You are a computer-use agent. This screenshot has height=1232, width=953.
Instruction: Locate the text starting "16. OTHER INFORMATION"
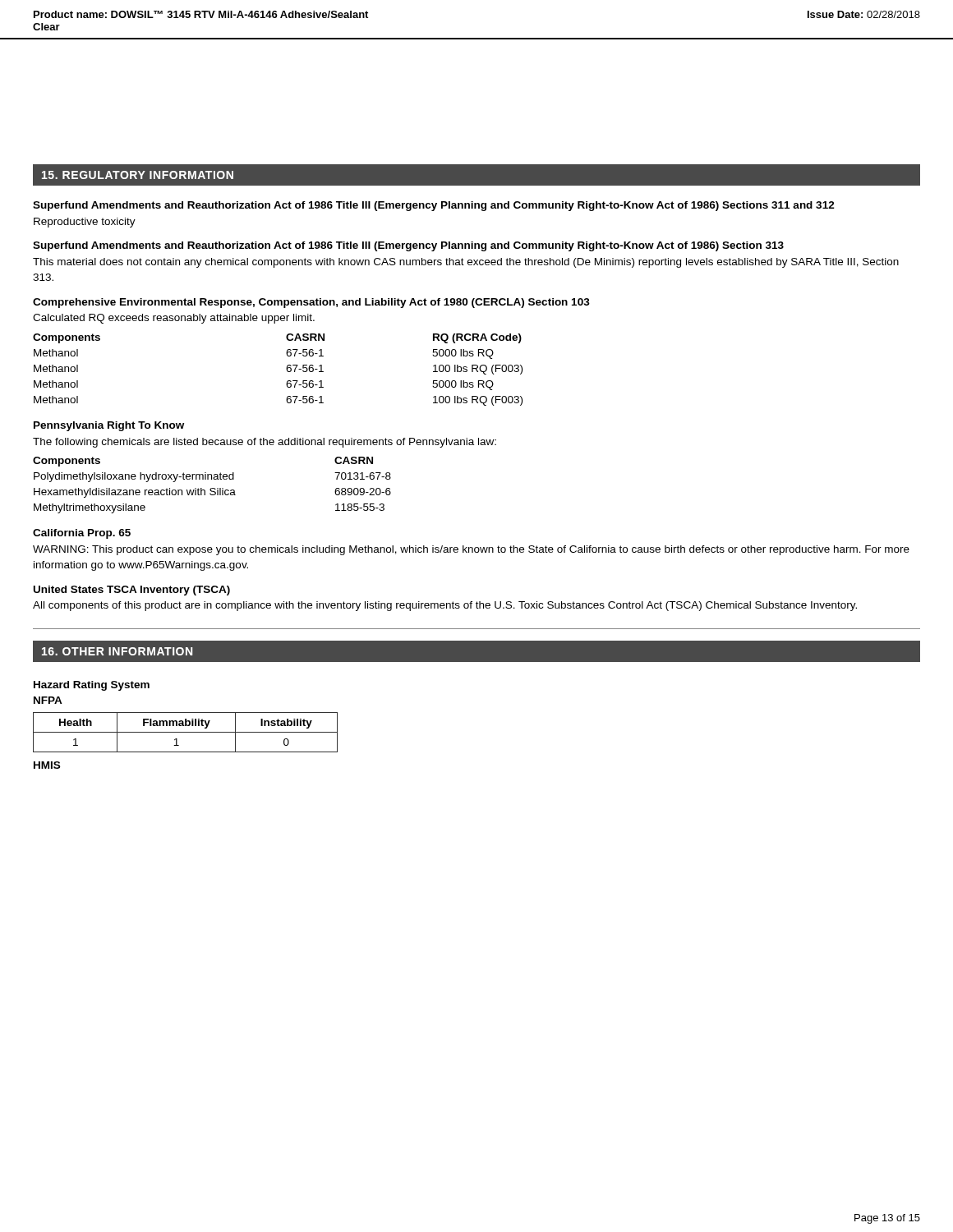(117, 651)
